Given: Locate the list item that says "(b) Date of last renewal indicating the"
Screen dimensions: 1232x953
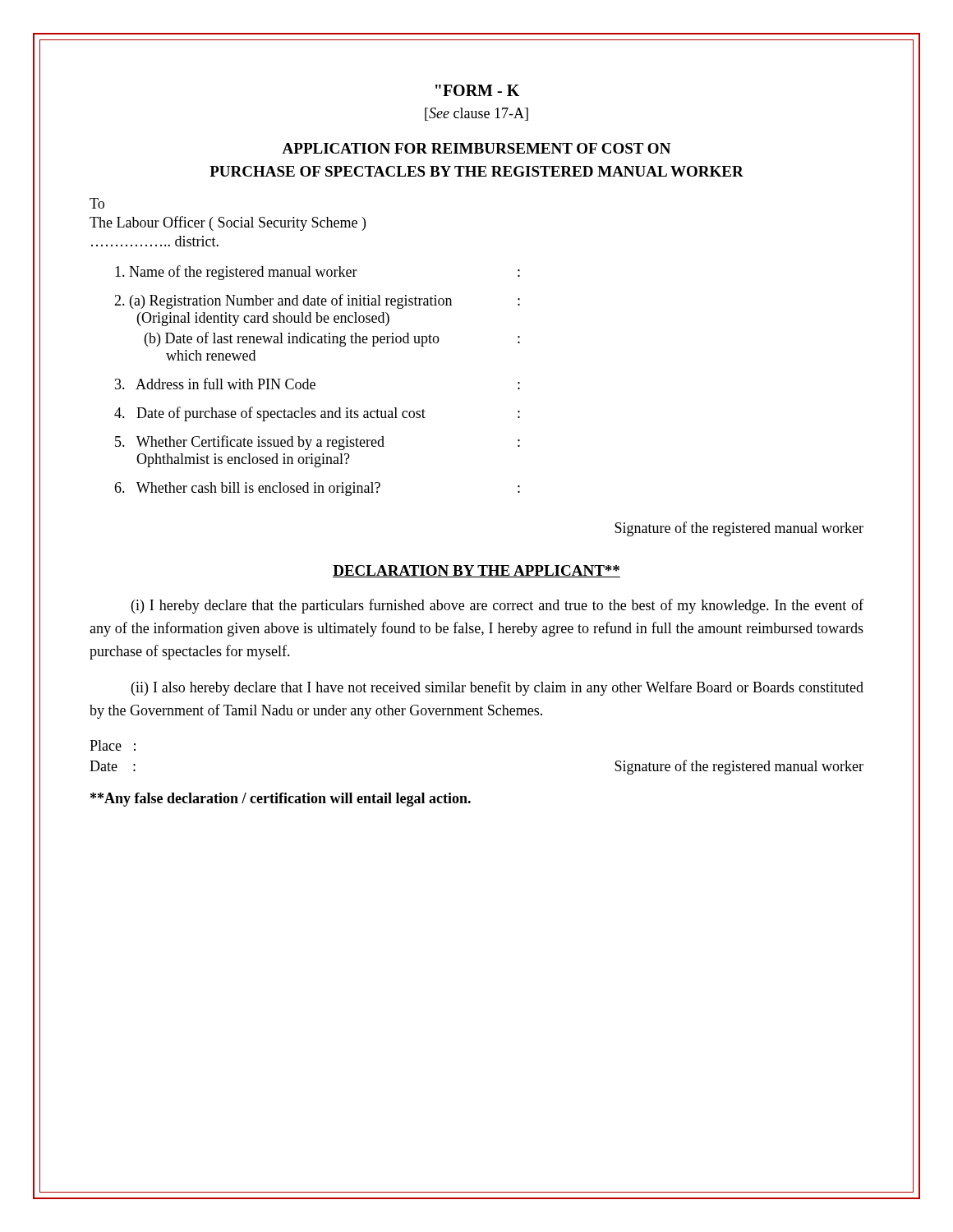Looking at the screenshot, I should point(332,339).
